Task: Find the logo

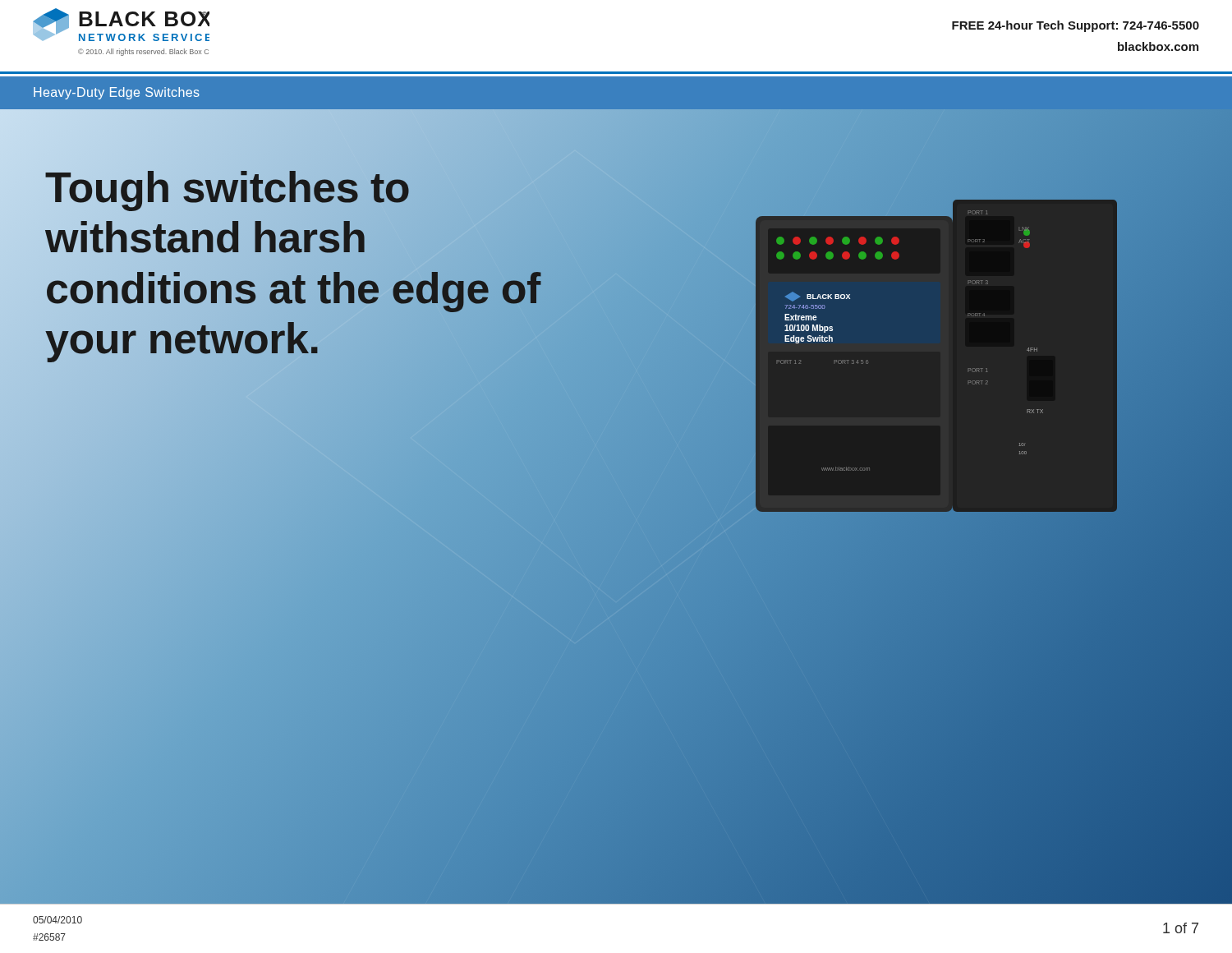Action: [121, 36]
